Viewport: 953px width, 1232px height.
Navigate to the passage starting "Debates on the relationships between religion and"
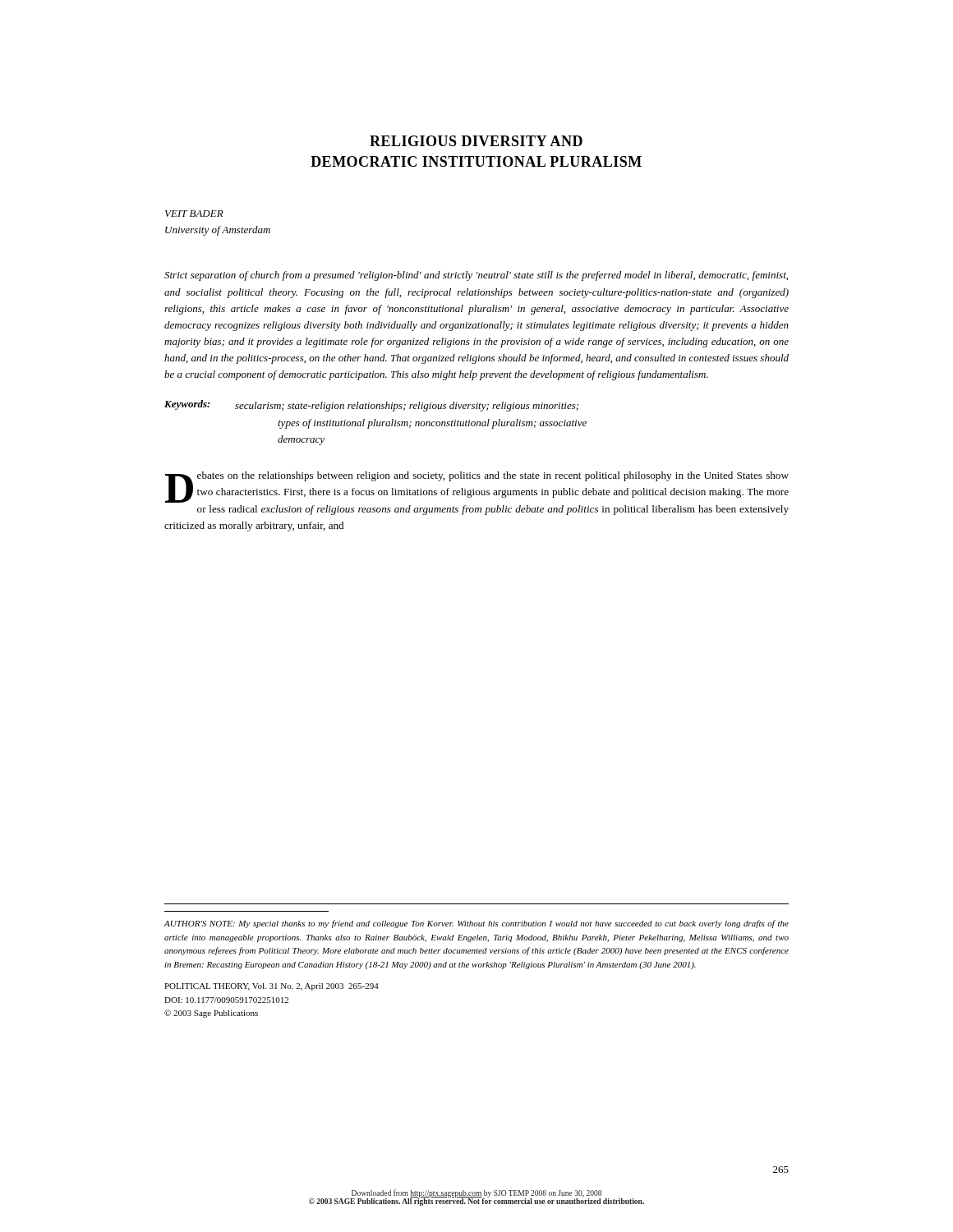pos(476,501)
